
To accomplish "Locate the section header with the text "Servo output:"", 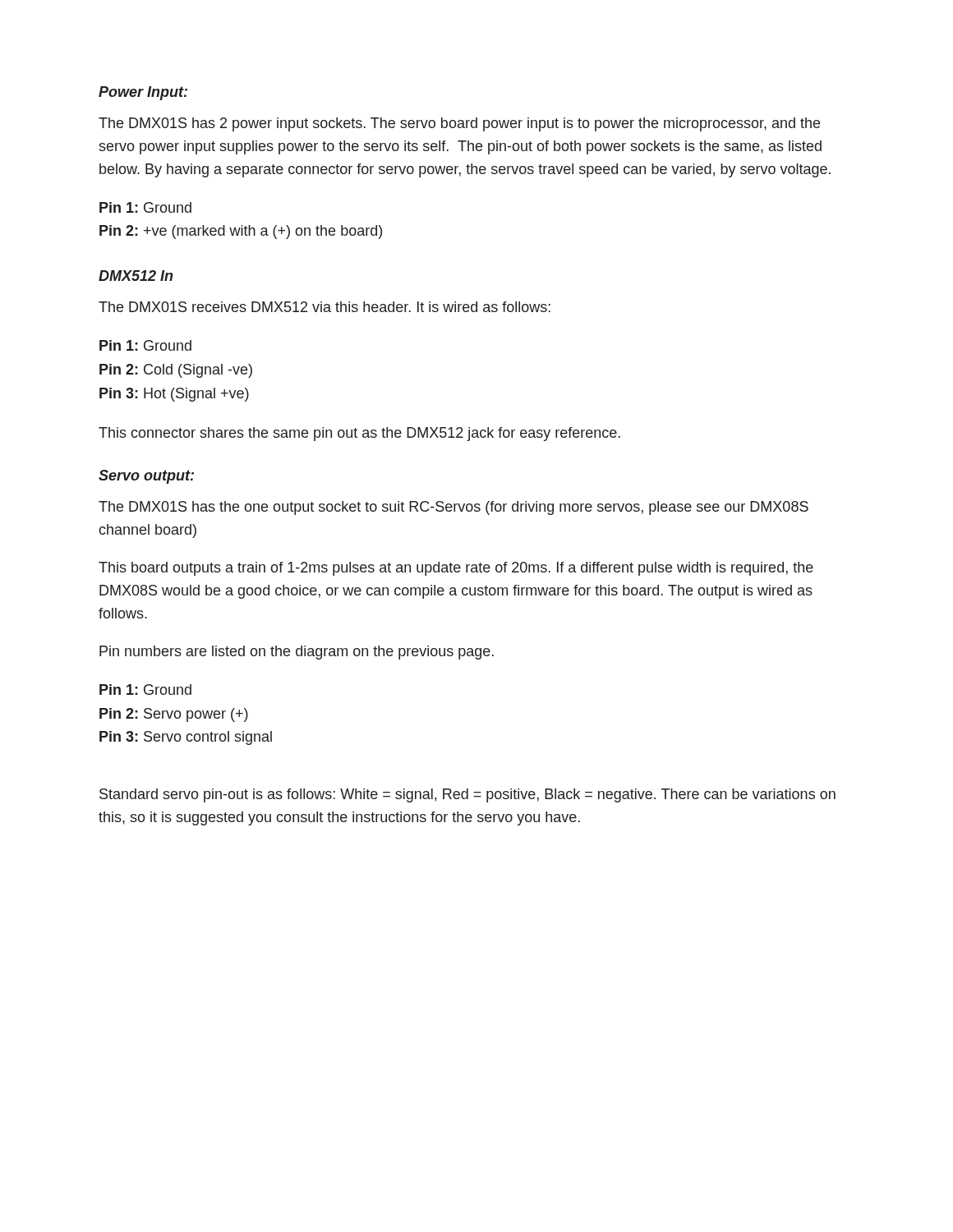I will pyautogui.click(x=147, y=476).
